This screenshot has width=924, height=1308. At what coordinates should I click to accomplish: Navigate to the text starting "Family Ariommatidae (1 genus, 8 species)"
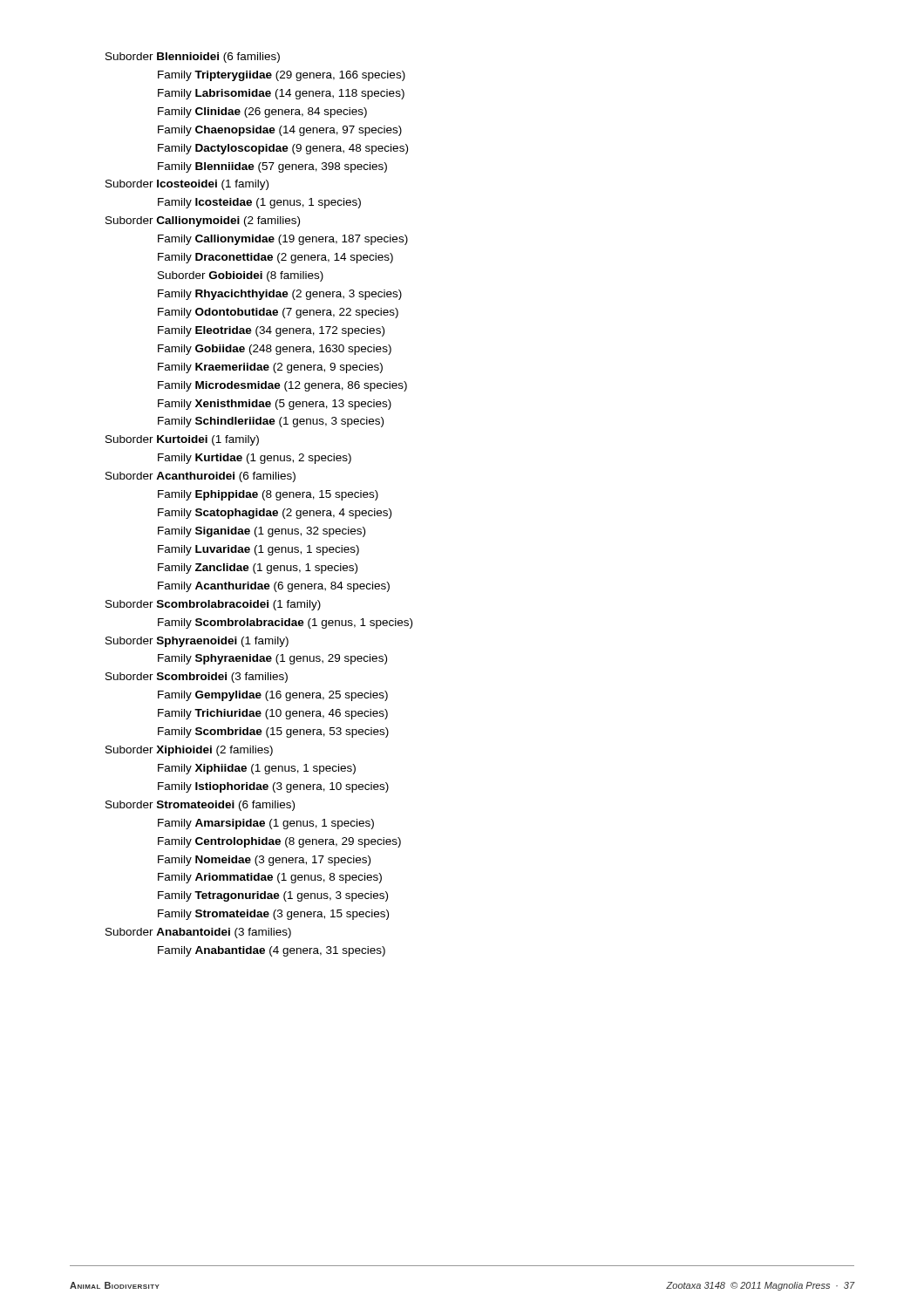point(270,877)
